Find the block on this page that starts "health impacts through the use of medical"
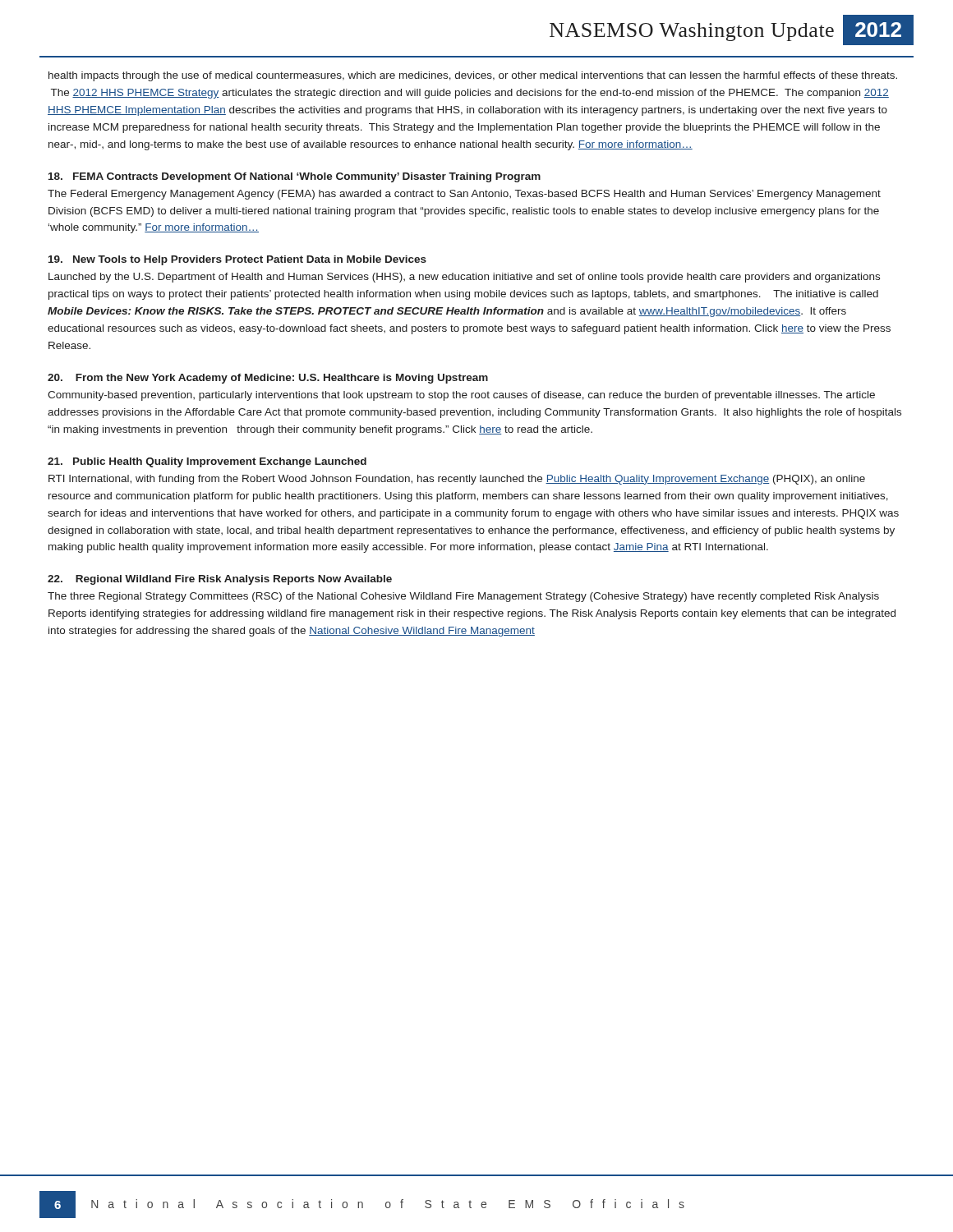Image resolution: width=953 pixels, height=1232 pixels. tap(473, 110)
